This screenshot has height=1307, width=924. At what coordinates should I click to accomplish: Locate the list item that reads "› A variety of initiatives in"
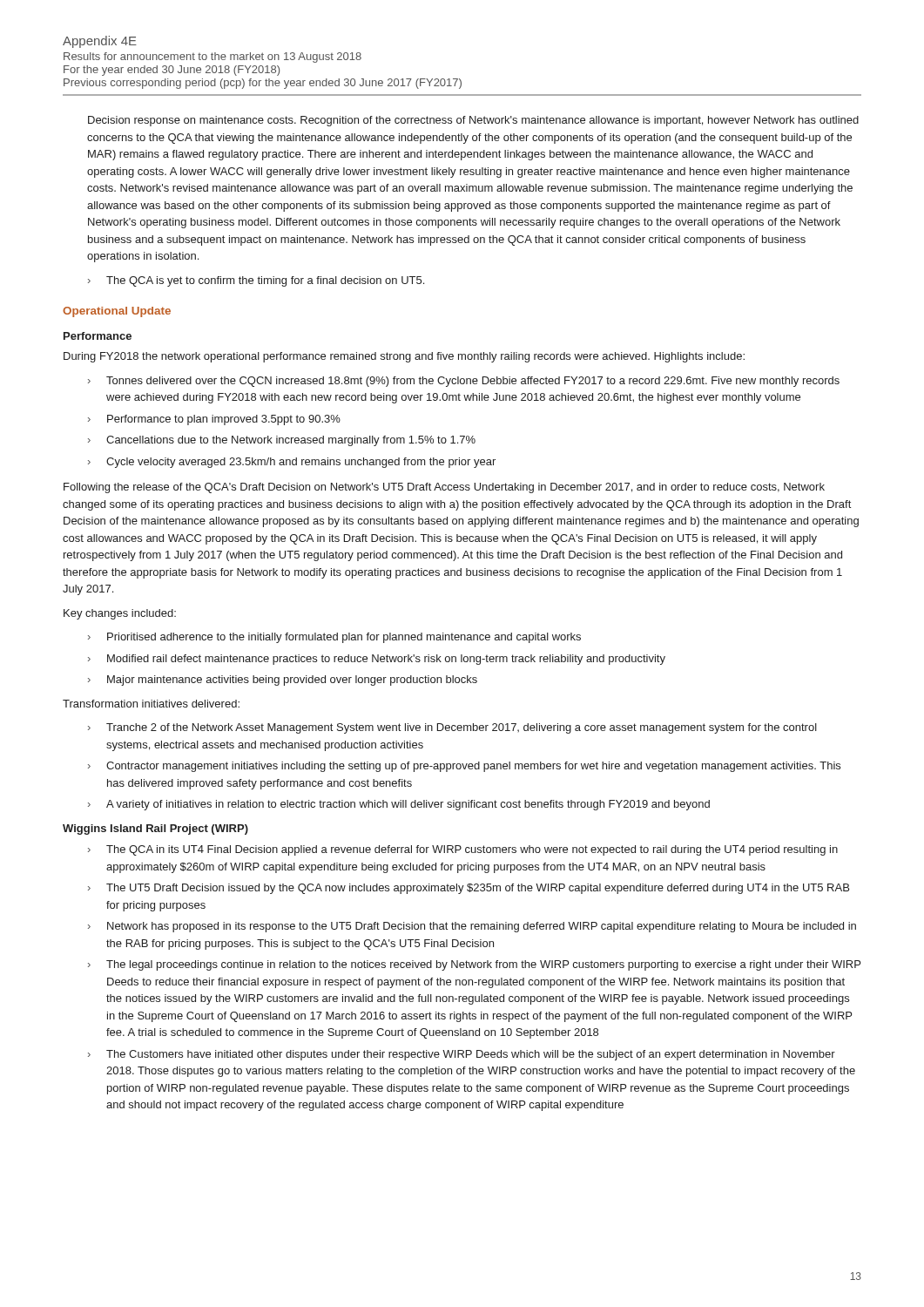474,804
